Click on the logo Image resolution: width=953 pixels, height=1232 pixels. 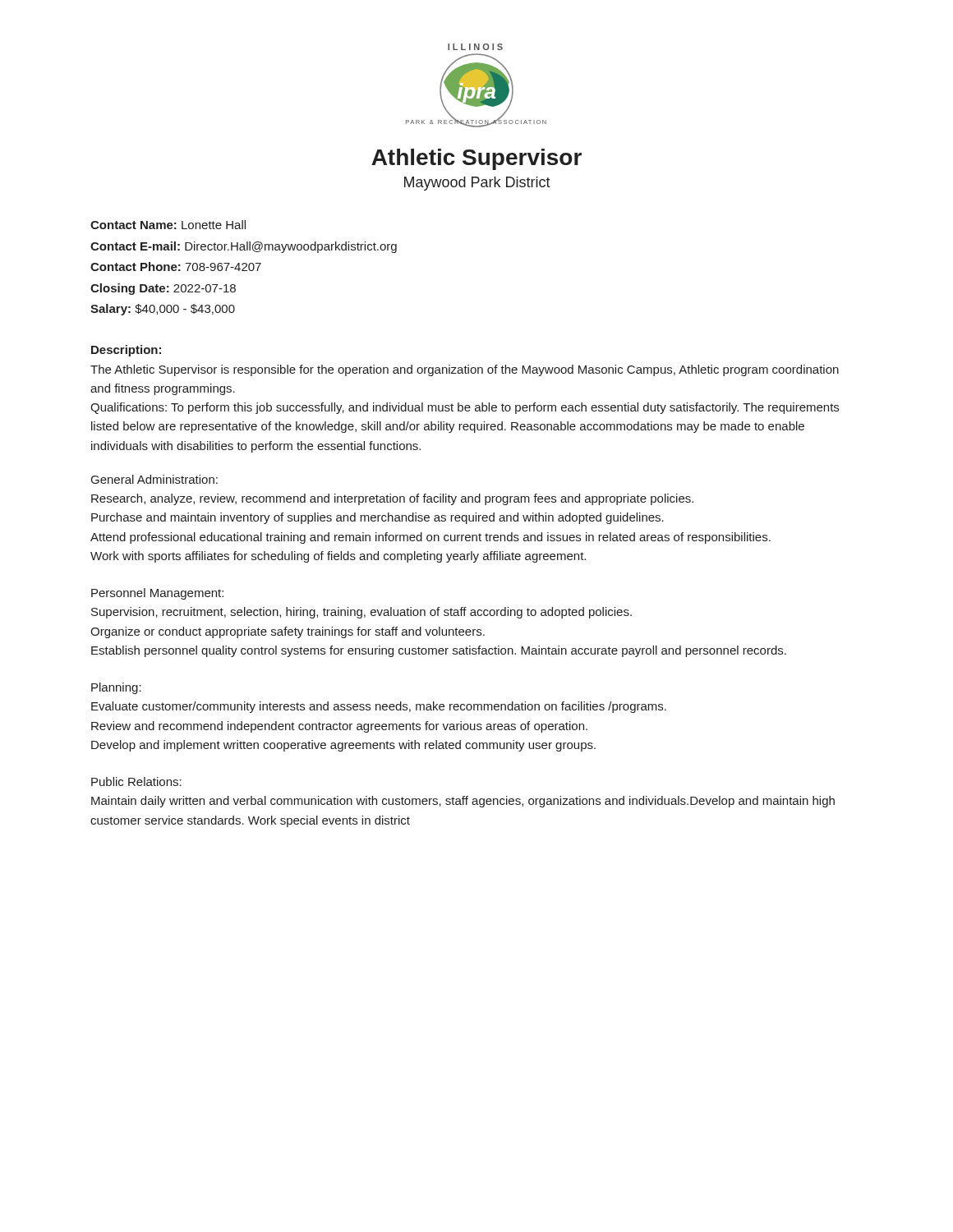click(476, 68)
